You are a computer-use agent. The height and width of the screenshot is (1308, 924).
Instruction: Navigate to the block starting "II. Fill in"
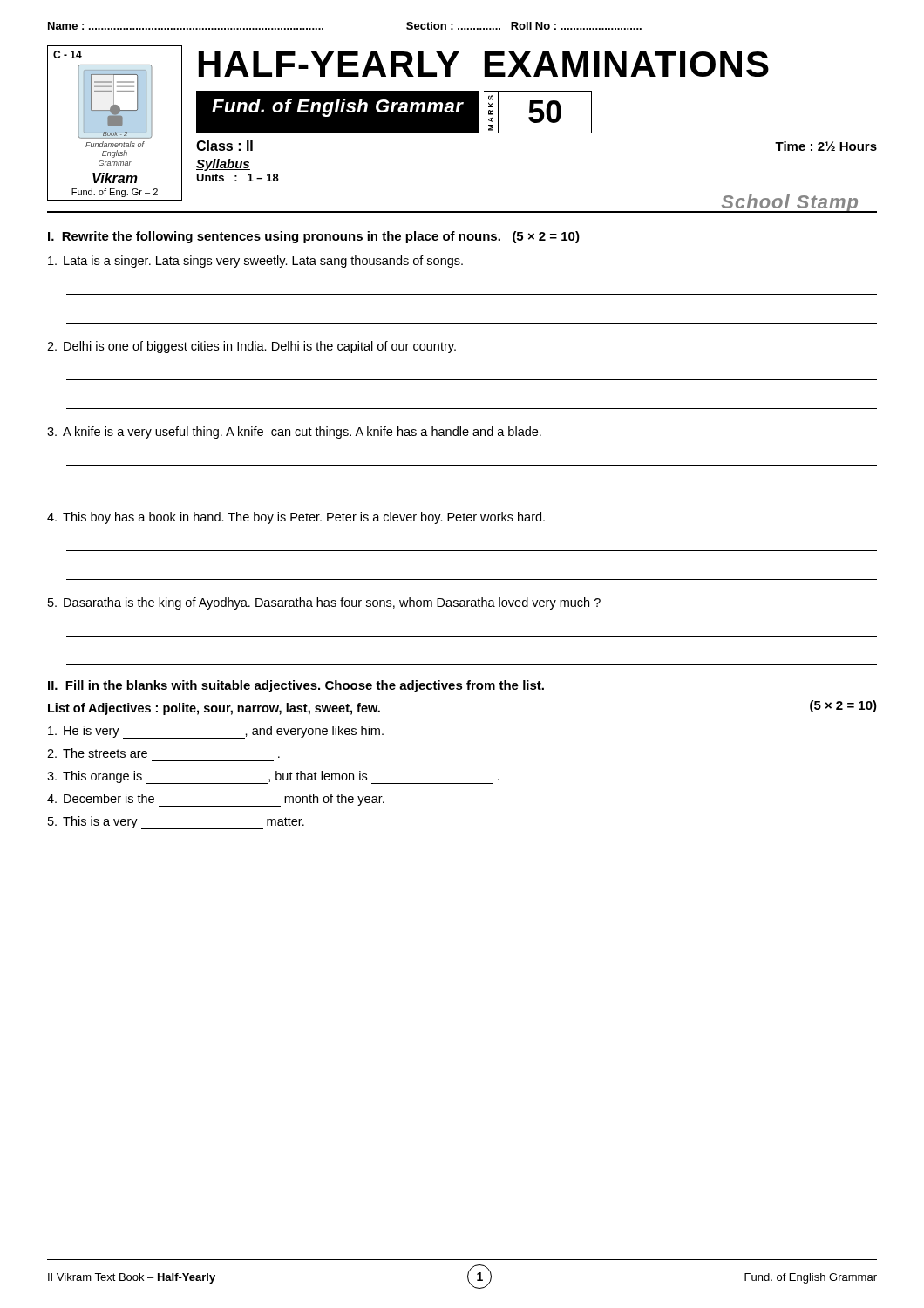tap(462, 687)
